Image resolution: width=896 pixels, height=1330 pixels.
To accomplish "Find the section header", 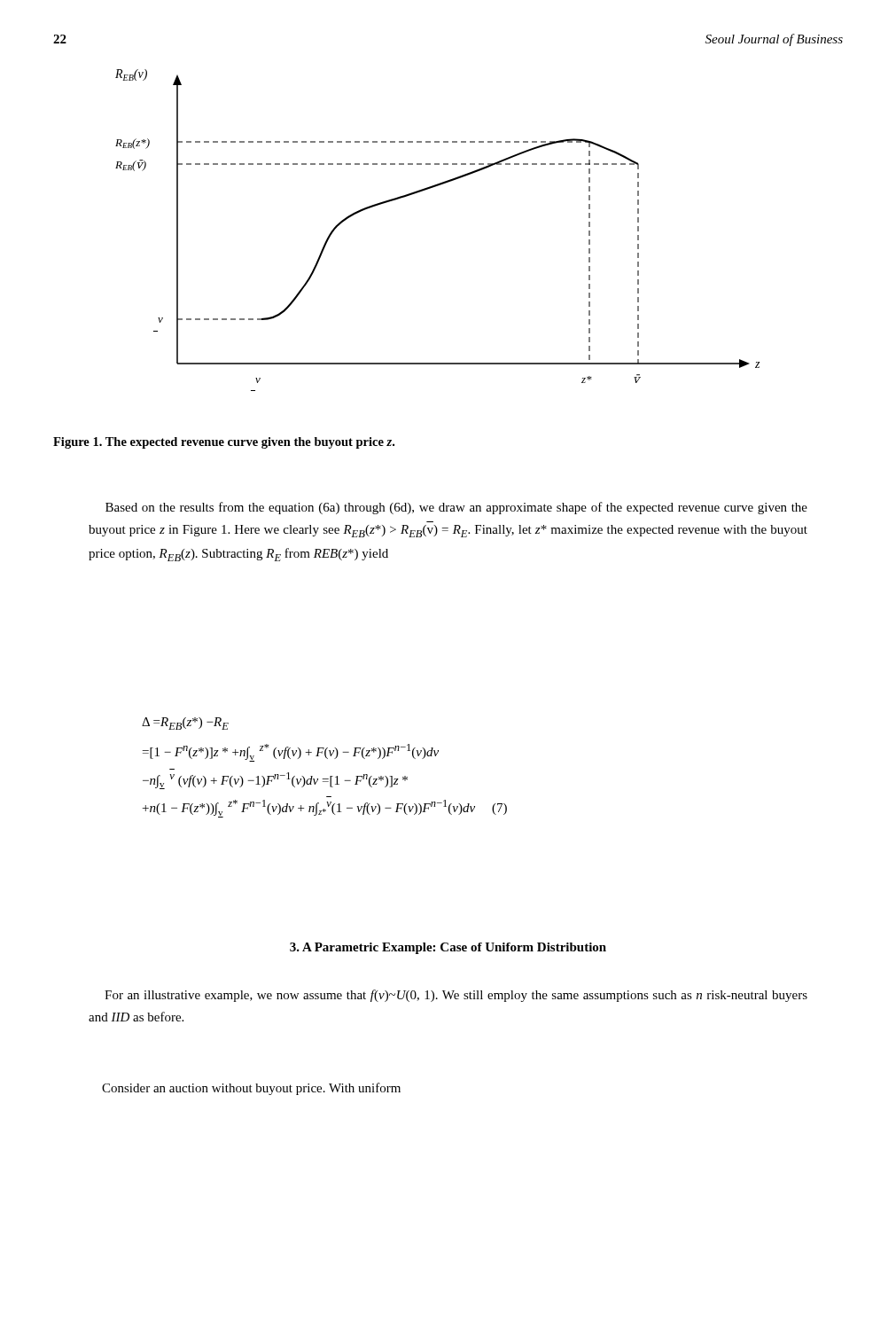I will [x=448, y=947].
